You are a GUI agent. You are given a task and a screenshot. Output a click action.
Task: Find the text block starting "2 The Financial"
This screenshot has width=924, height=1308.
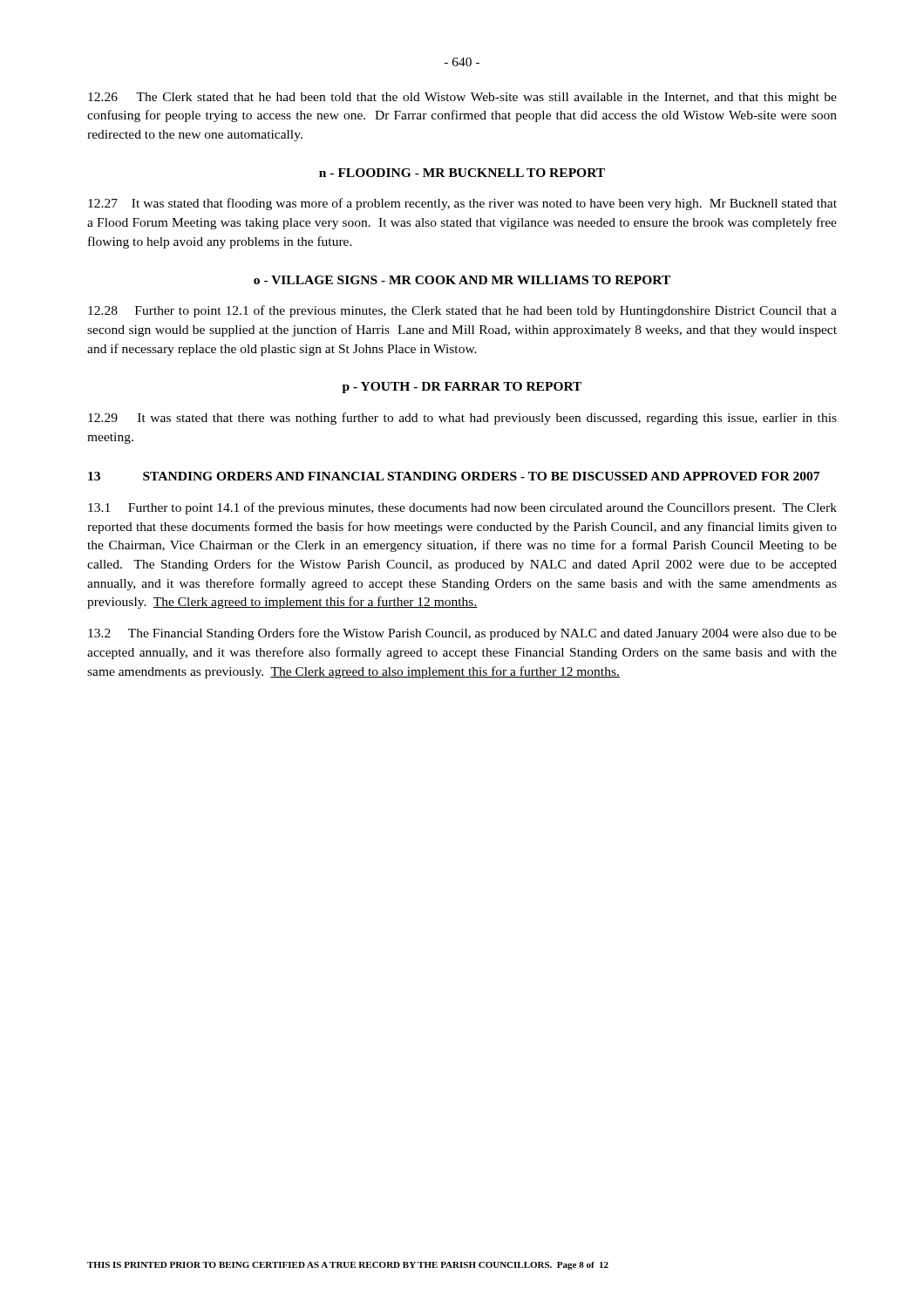click(462, 652)
